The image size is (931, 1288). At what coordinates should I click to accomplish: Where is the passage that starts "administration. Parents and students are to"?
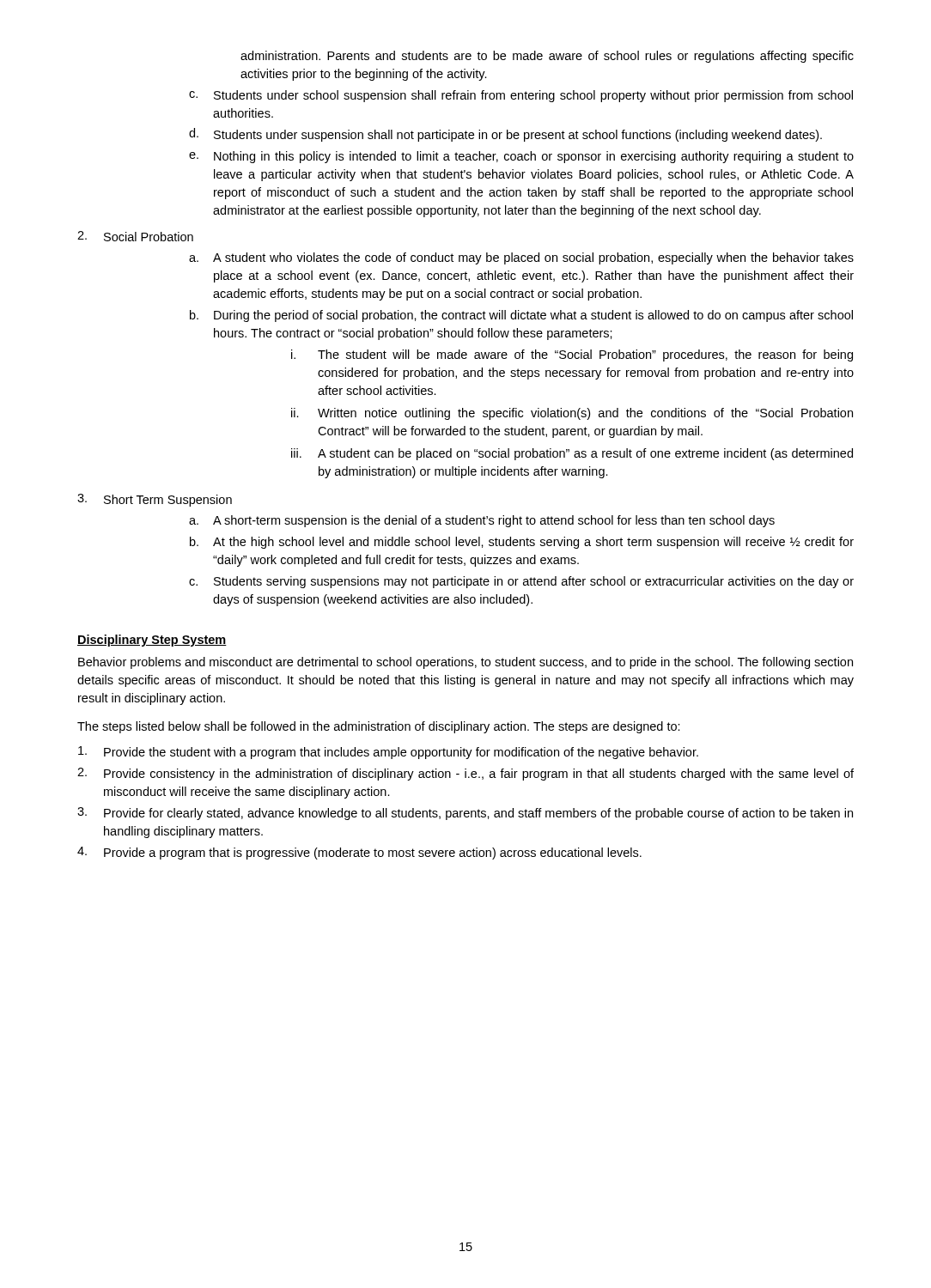click(x=466, y=65)
